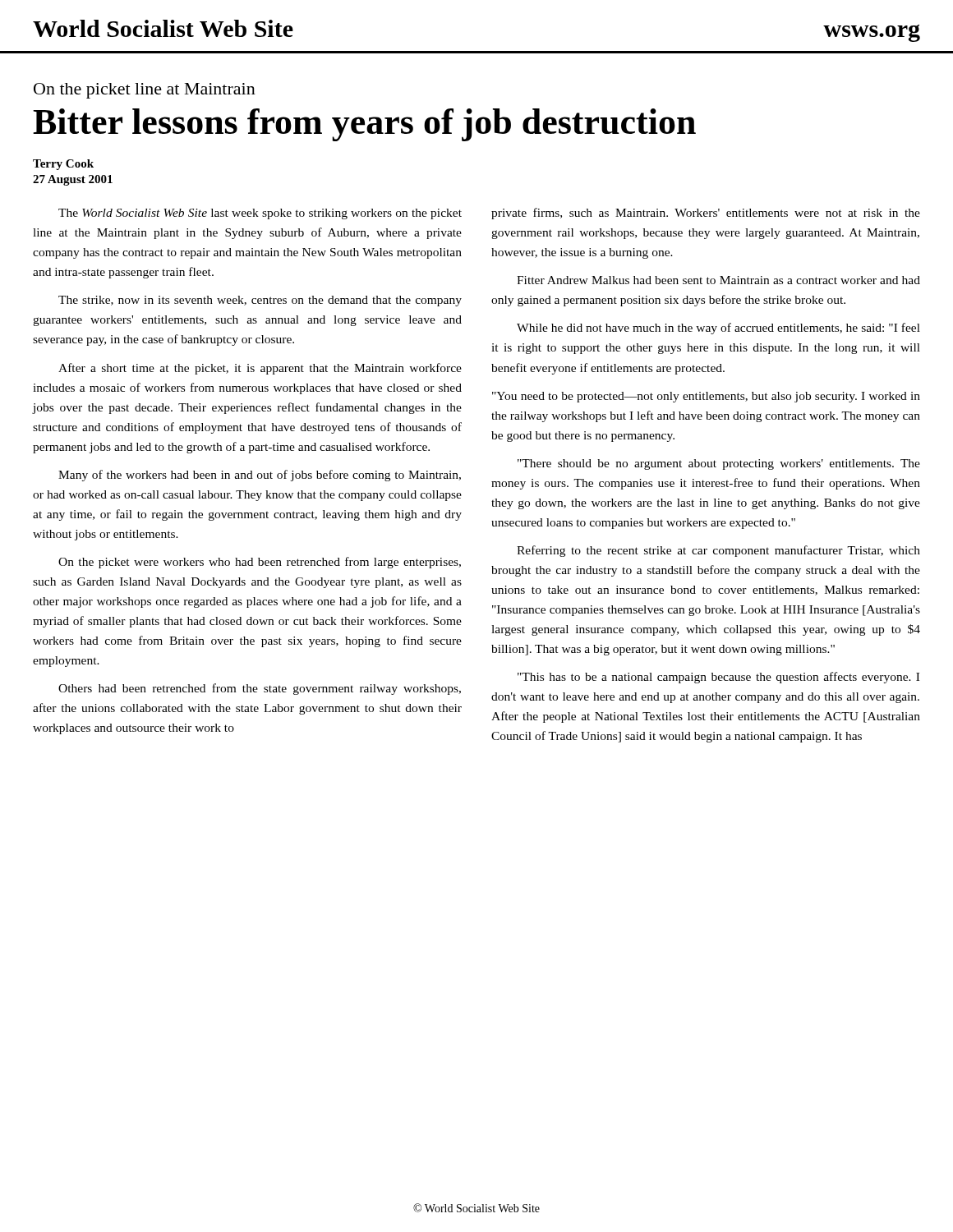953x1232 pixels.
Task: Click on the passage starting "Bitter lessons from years of job destruction"
Action: pyautogui.click(x=476, y=123)
